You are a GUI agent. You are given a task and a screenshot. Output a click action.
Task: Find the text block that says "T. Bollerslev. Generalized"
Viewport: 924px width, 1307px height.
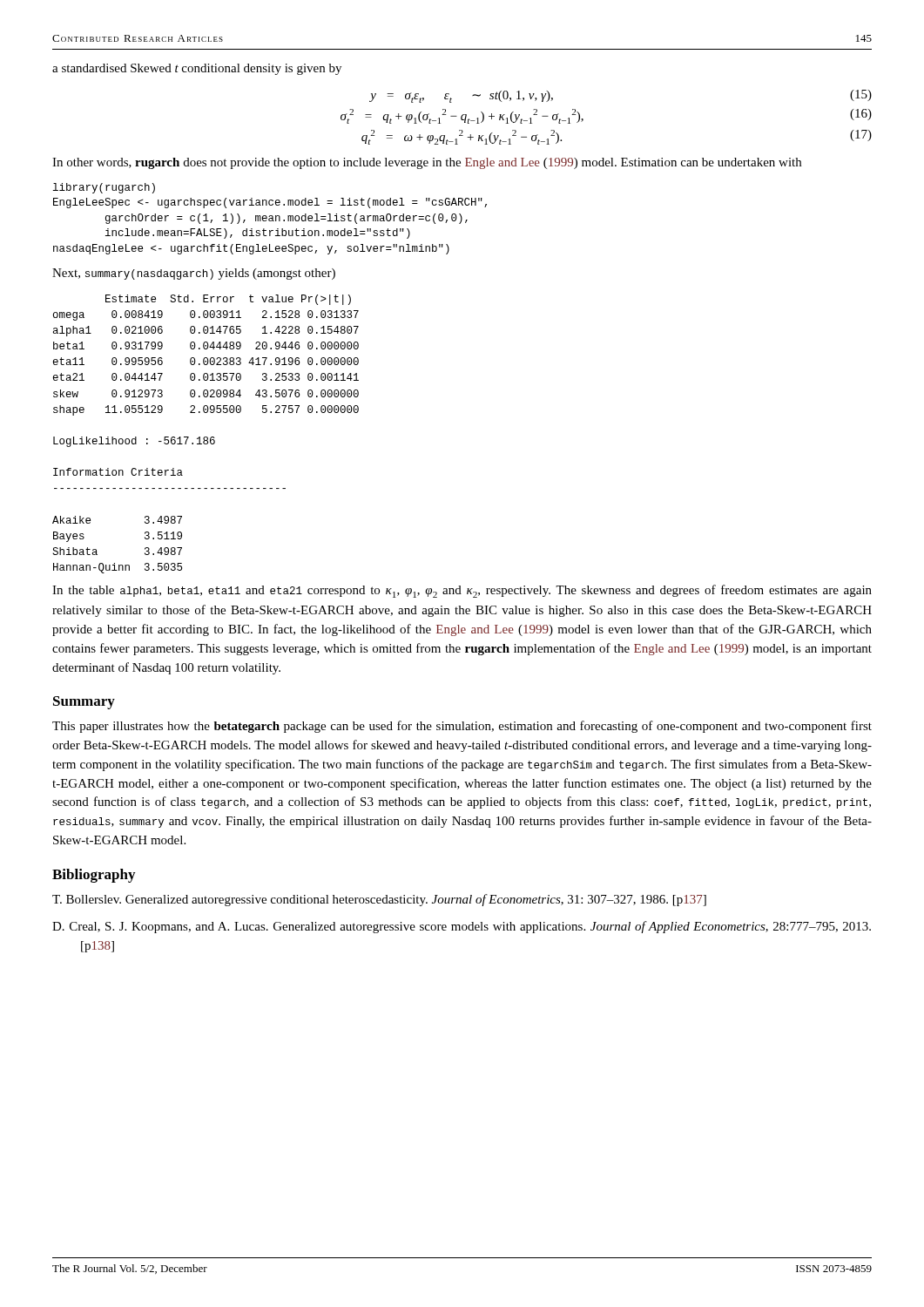click(380, 899)
